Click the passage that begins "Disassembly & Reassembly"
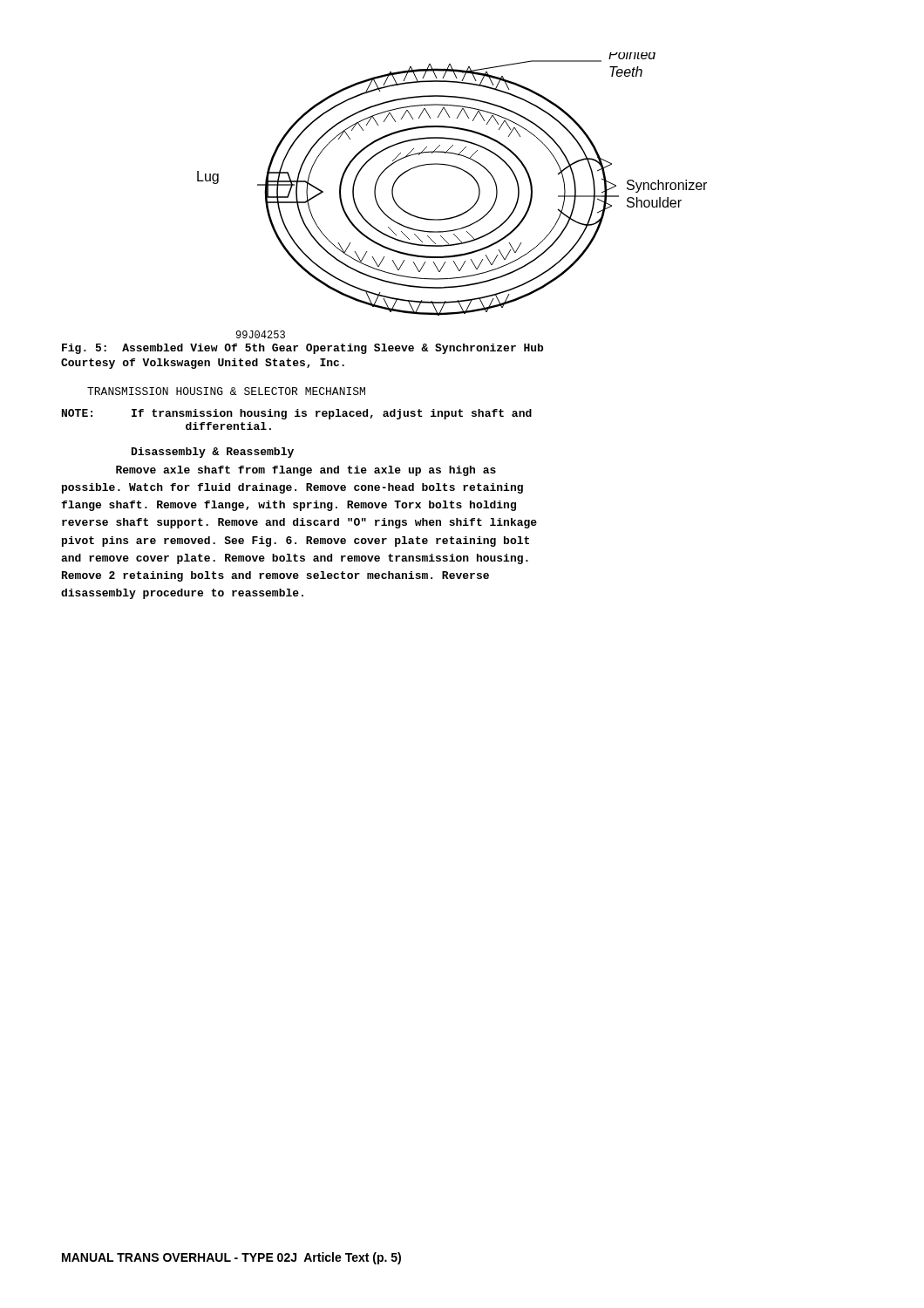Screen dimensions: 1308x924 [x=462, y=524]
